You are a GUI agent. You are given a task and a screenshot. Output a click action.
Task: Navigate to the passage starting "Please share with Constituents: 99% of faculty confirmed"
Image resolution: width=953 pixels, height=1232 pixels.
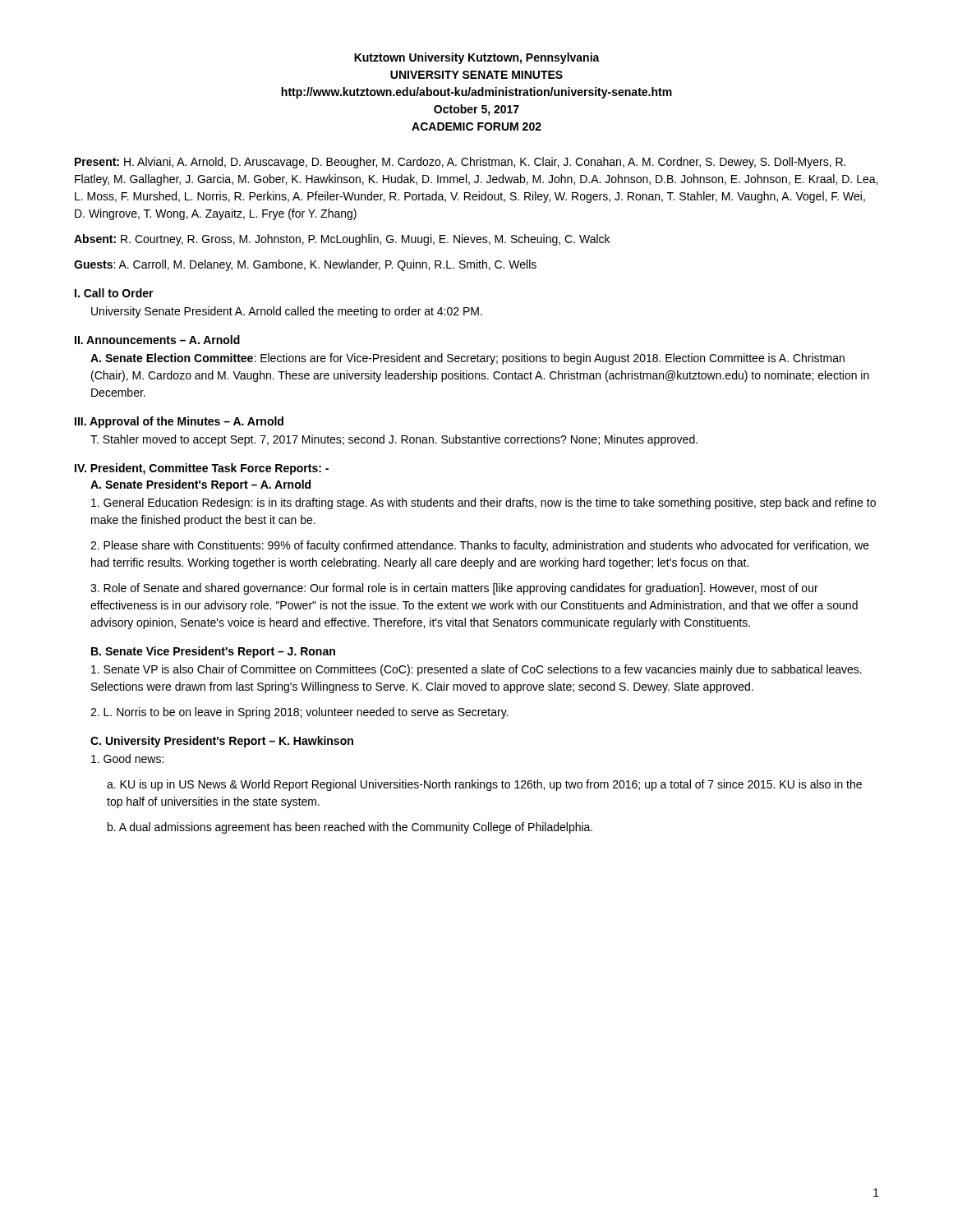pyautogui.click(x=480, y=554)
